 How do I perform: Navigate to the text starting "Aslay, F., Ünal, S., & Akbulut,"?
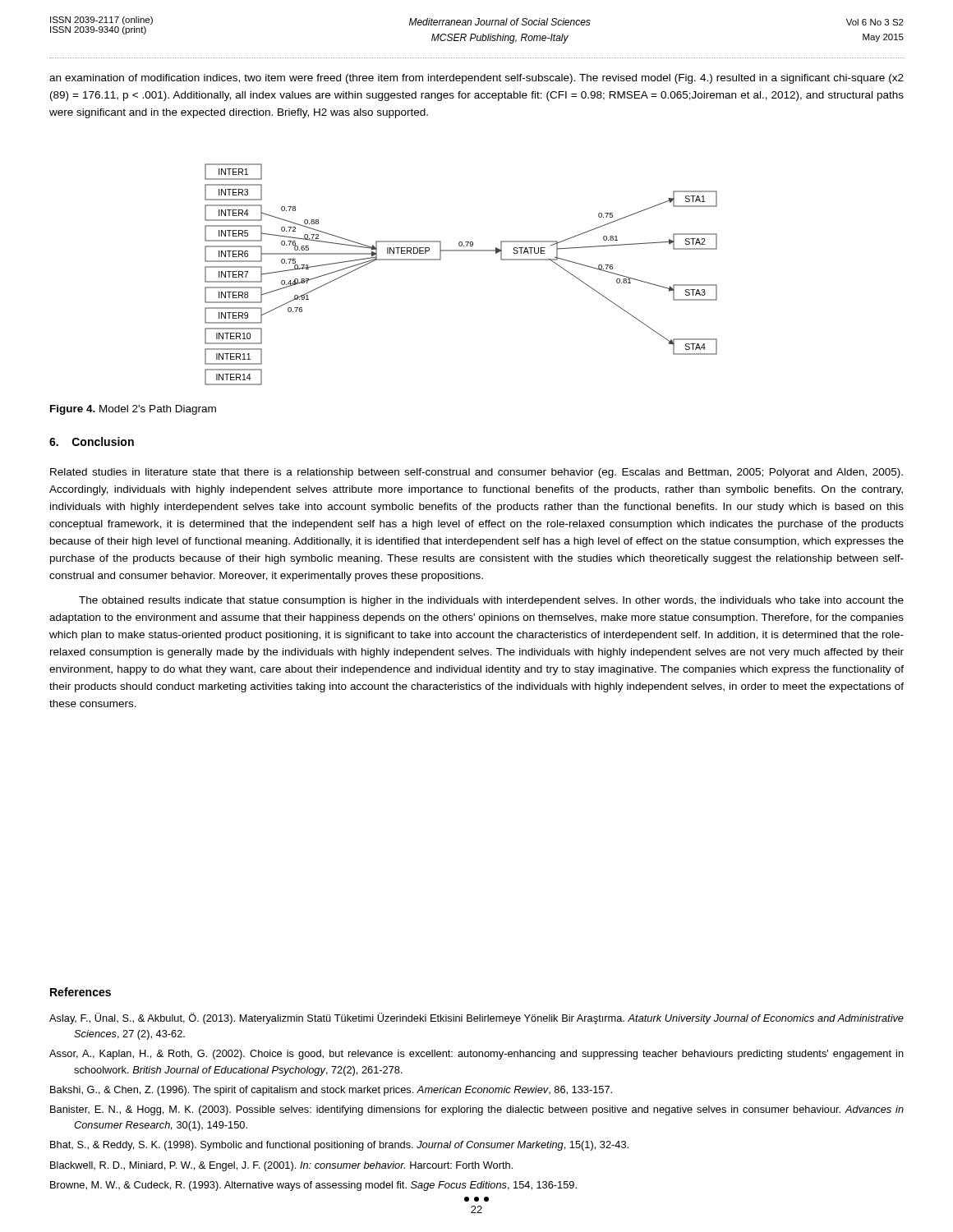(476, 1026)
